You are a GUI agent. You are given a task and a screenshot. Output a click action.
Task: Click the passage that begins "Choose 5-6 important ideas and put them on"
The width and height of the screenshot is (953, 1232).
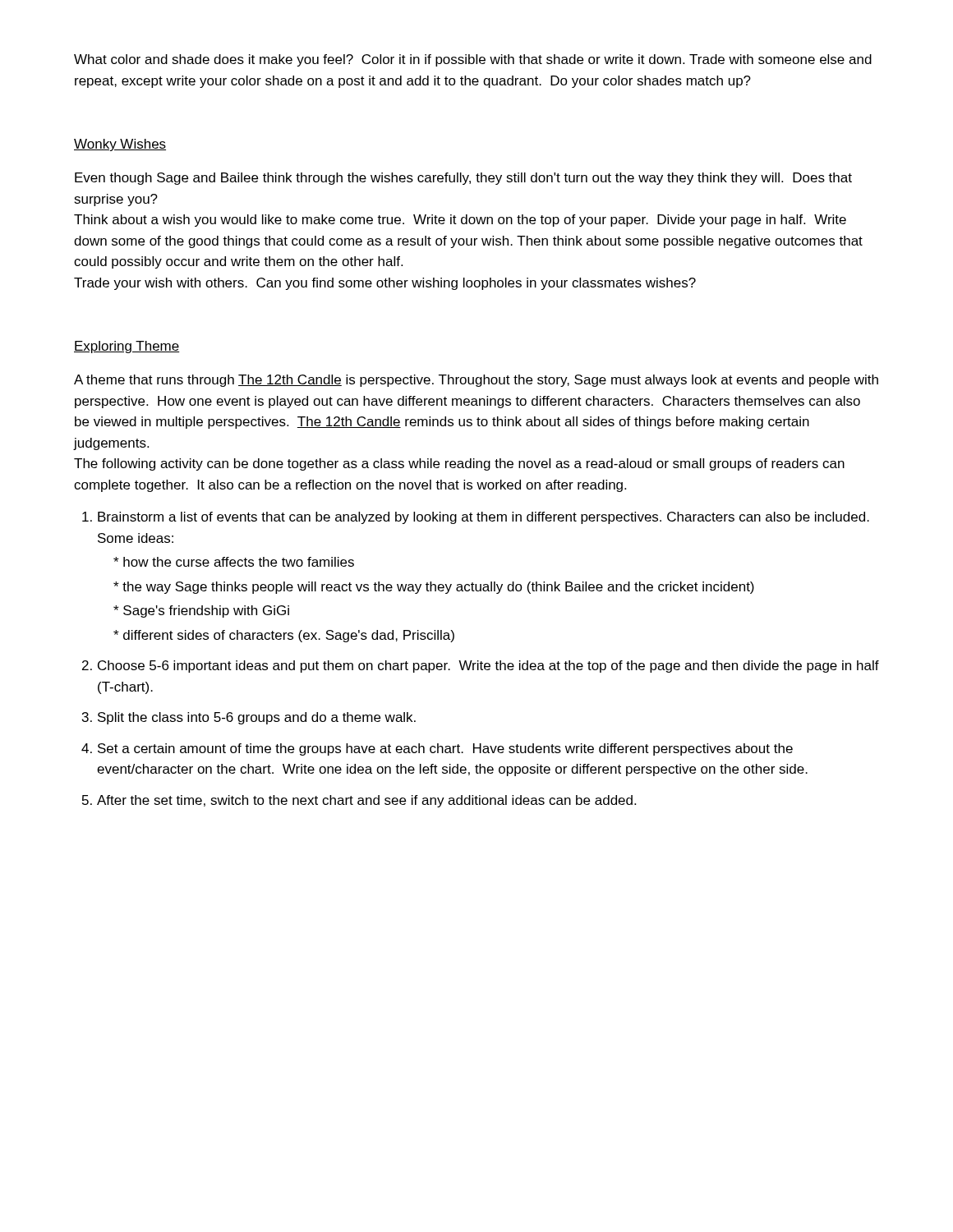[488, 676]
